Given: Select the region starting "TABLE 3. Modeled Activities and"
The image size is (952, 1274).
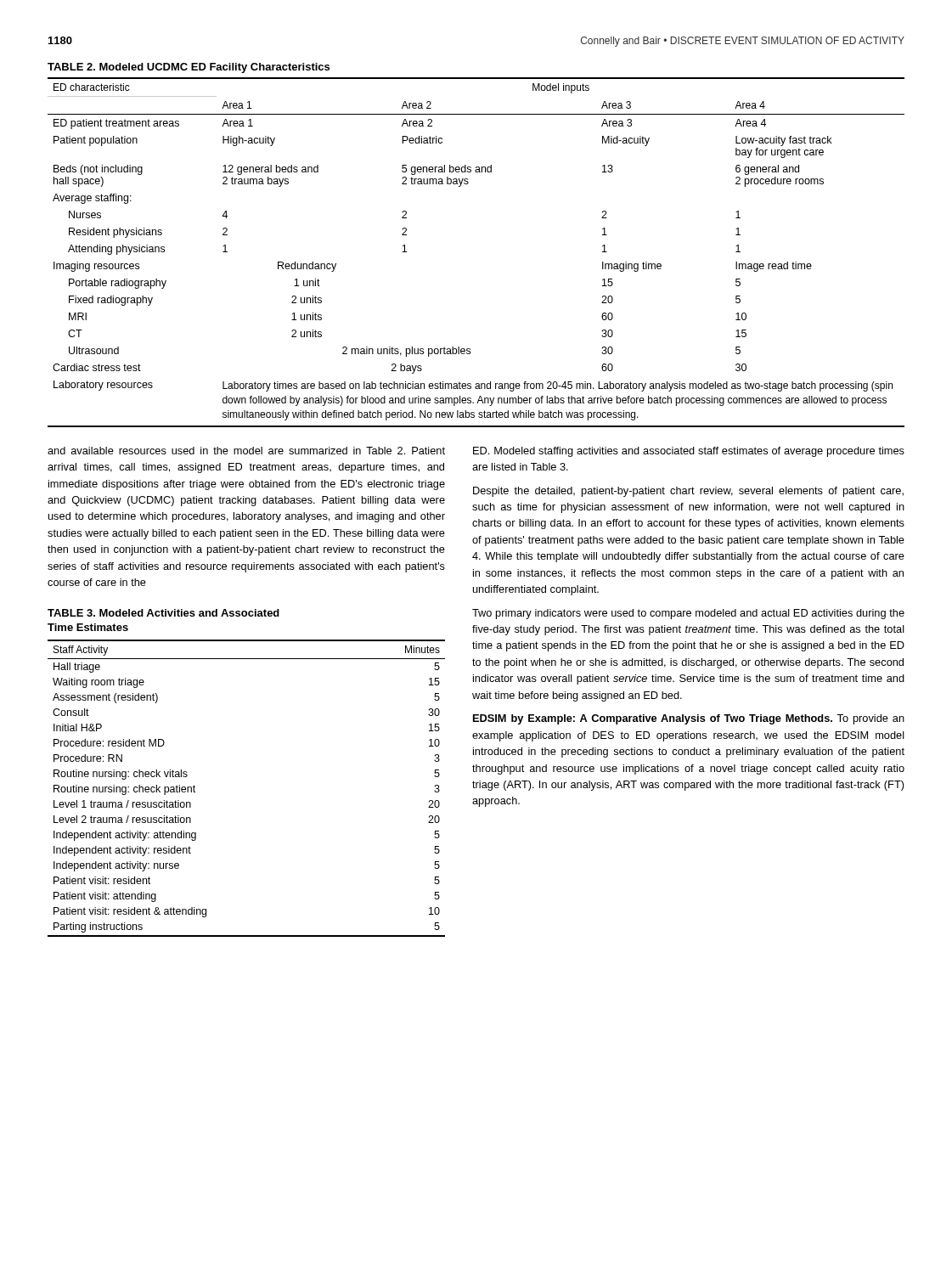Looking at the screenshot, I should click(164, 620).
